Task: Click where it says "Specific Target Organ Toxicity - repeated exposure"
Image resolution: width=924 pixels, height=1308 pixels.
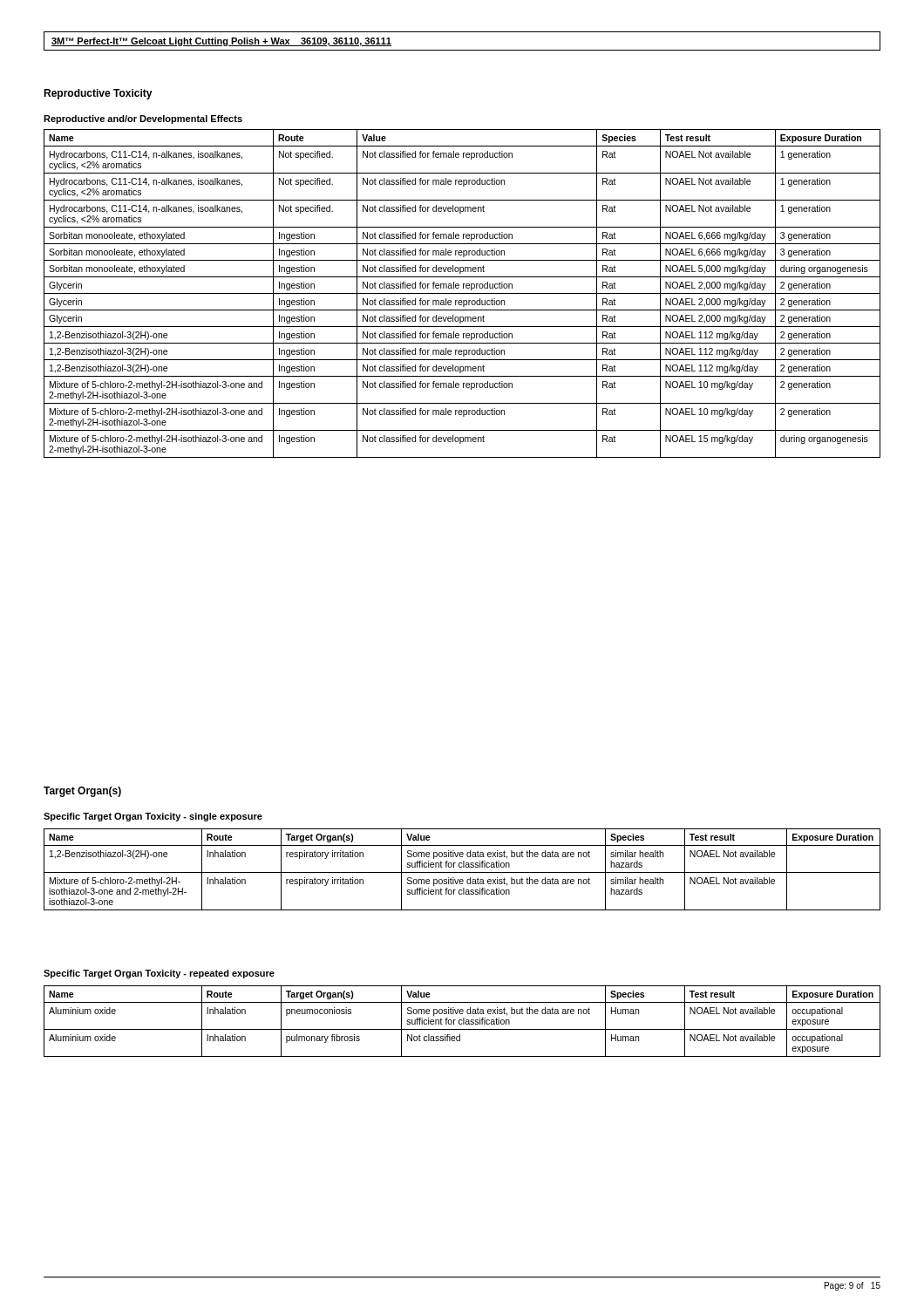Action: (159, 973)
